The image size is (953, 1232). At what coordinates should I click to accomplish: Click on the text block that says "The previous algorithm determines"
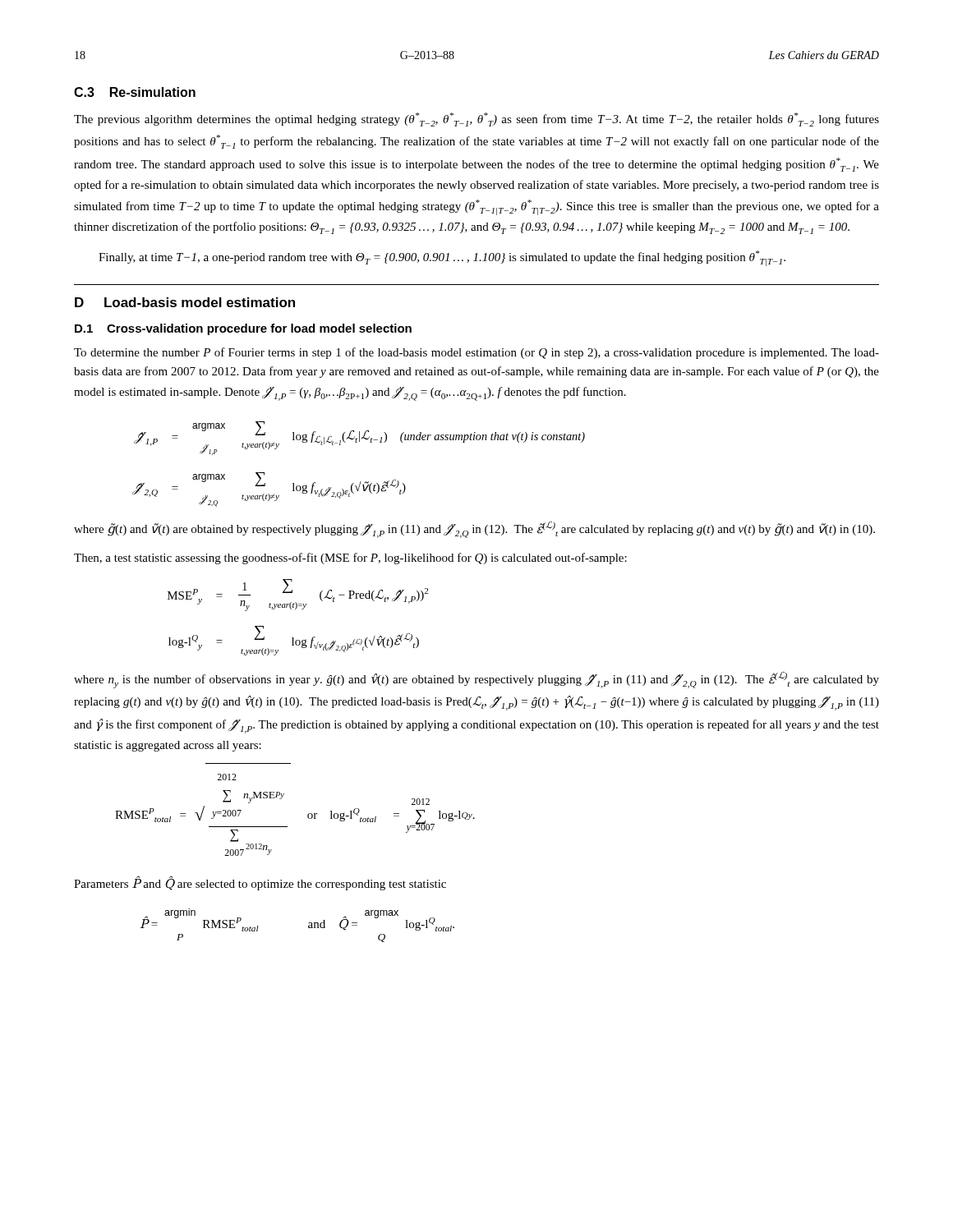coord(476,189)
